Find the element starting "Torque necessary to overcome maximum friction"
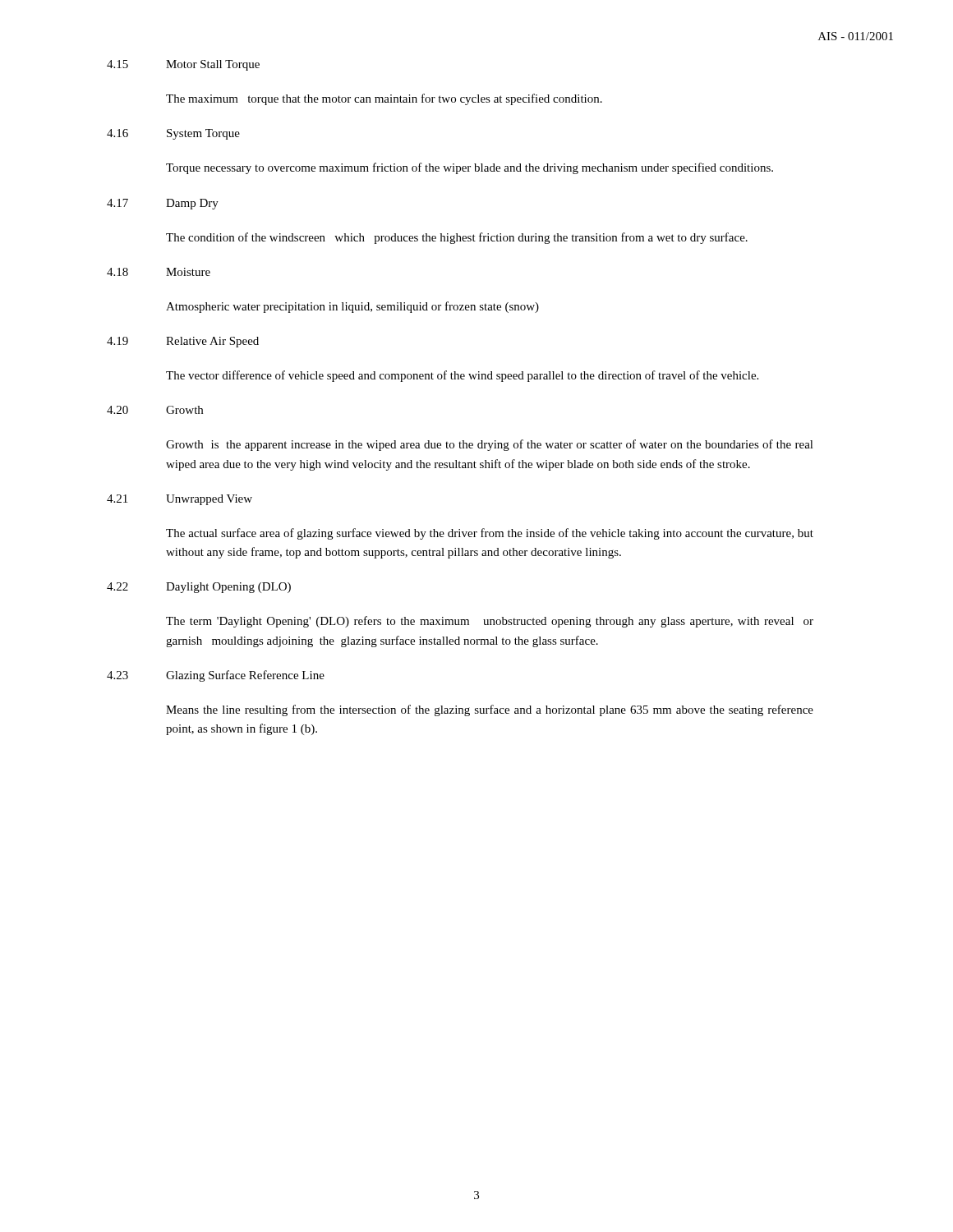Viewport: 953px width, 1232px height. point(470,168)
